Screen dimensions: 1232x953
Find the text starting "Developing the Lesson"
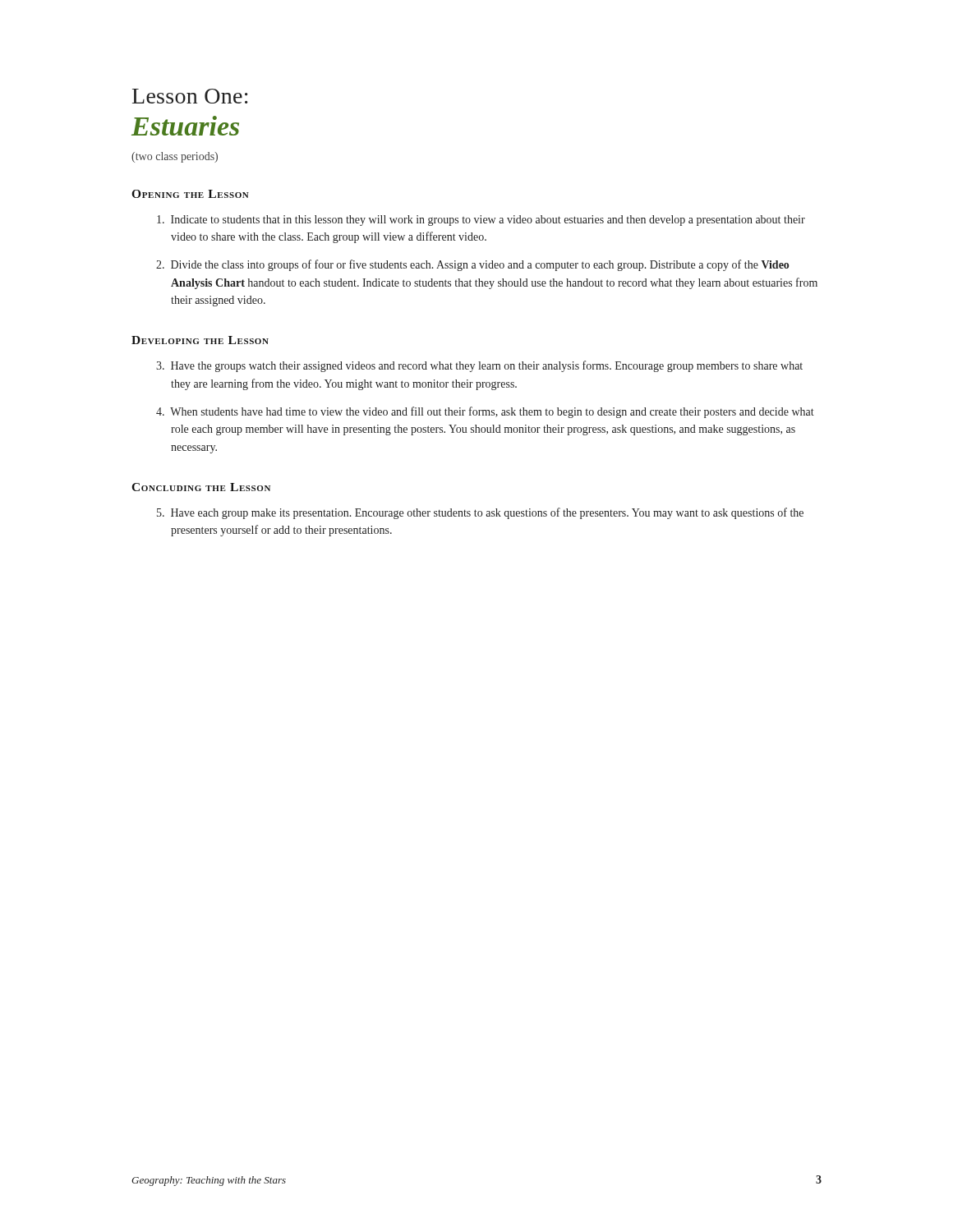point(200,340)
